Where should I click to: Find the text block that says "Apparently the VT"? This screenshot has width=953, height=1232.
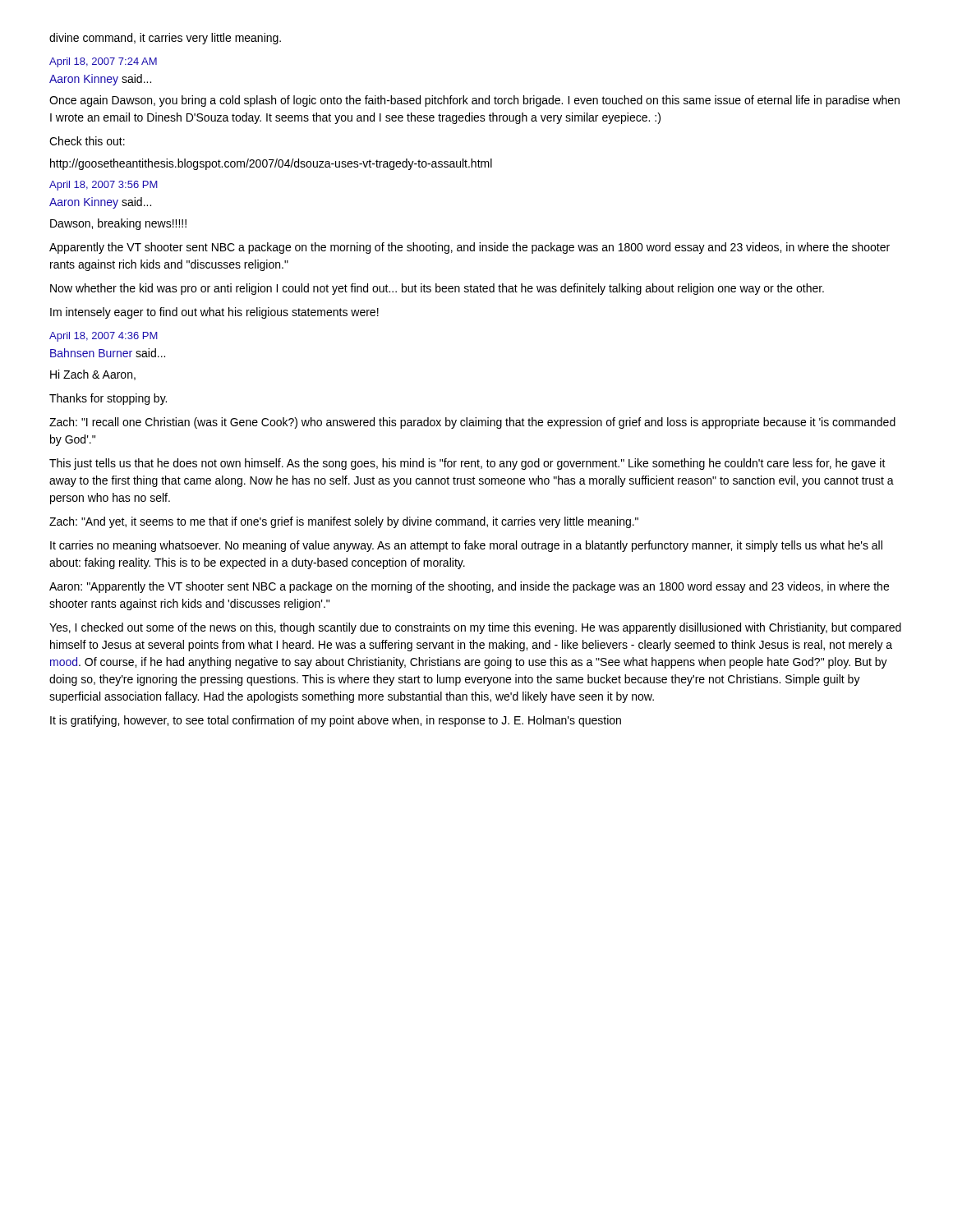(x=476, y=256)
